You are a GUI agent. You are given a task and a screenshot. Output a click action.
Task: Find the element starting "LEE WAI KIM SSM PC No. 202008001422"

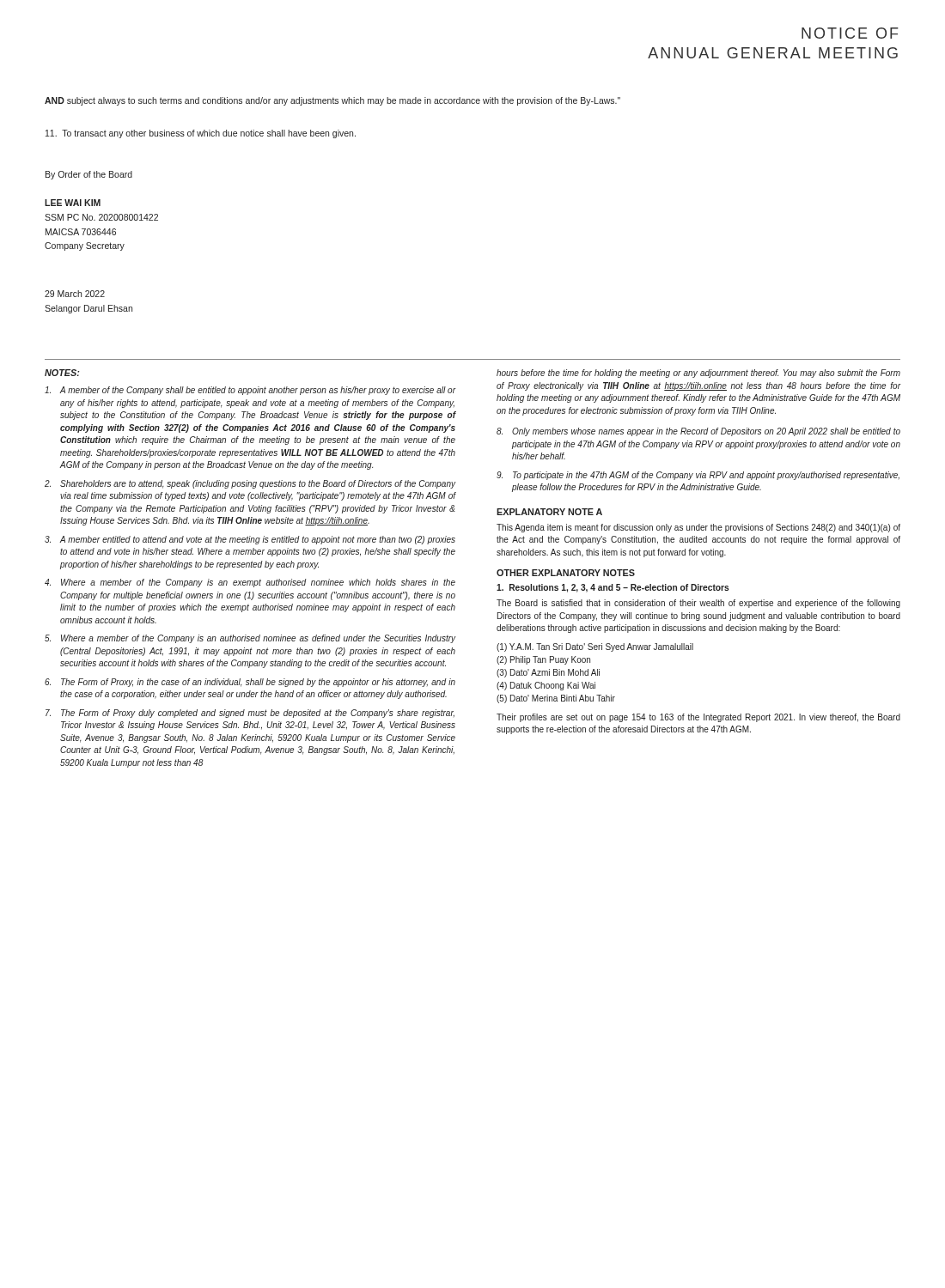(x=102, y=224)
